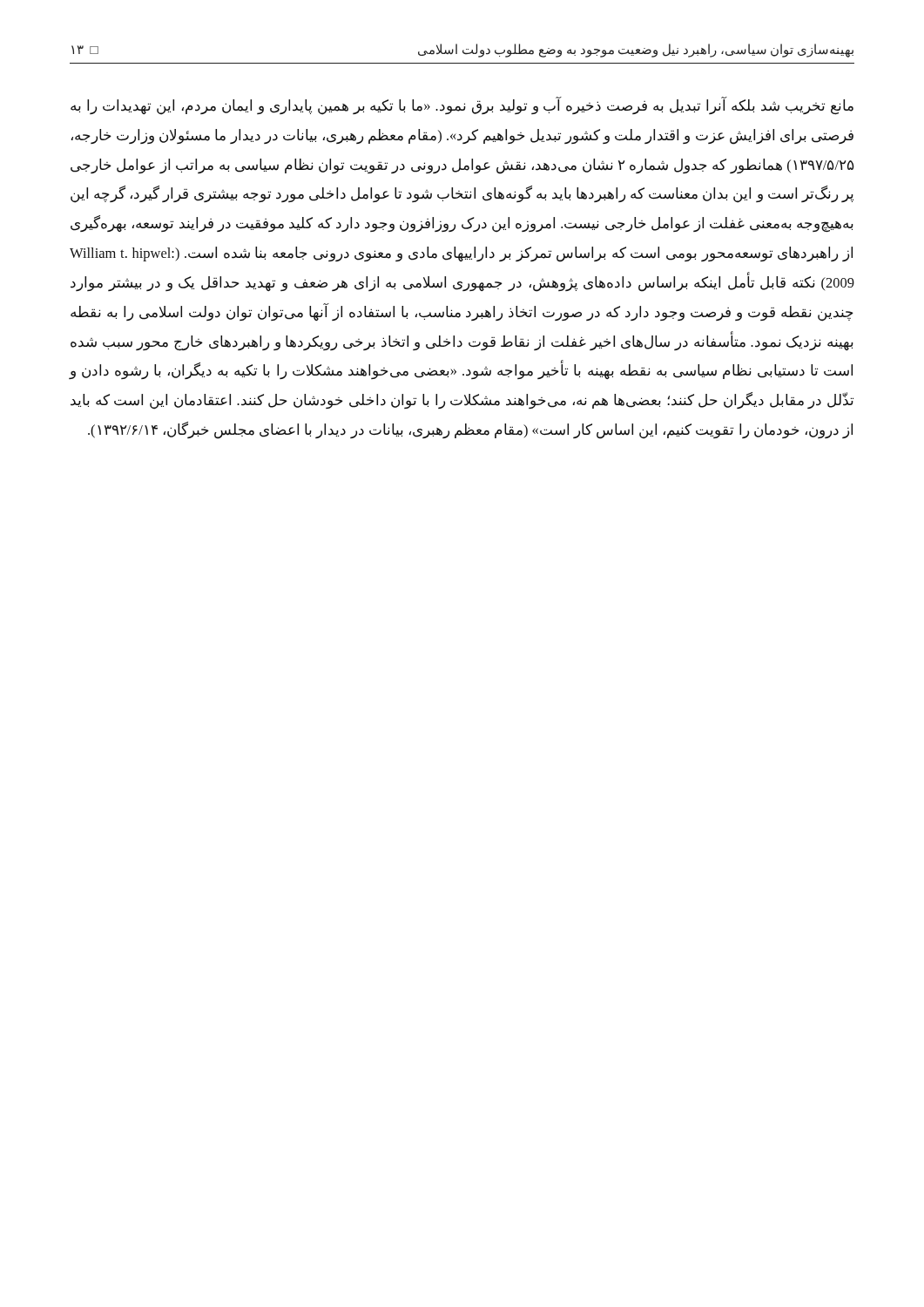Click on the region starting "مانع تخریب شد بلکه"
924x1307 pixels.
click(462, 268)
